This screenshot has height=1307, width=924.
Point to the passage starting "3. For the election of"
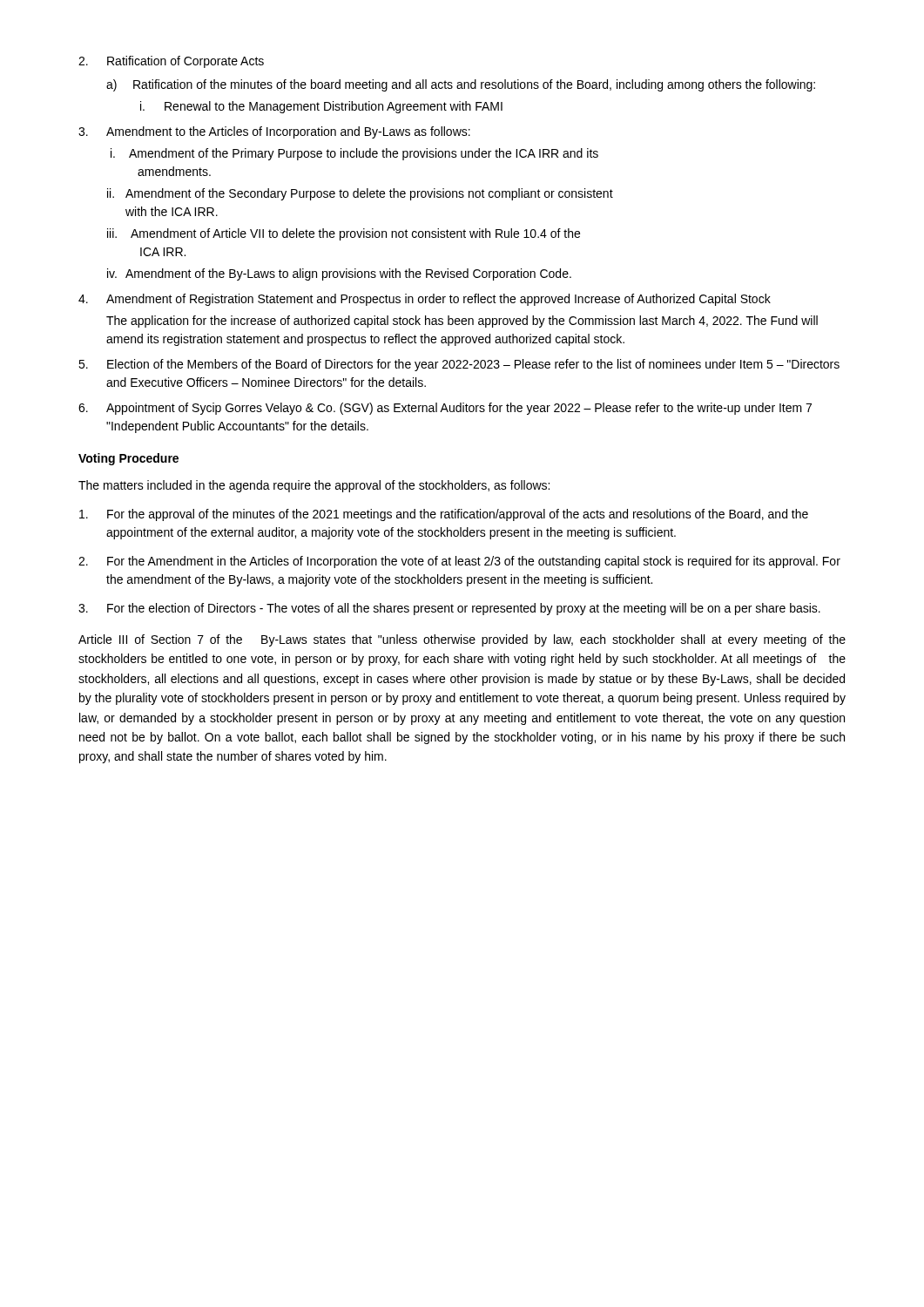tap(462, 609)
